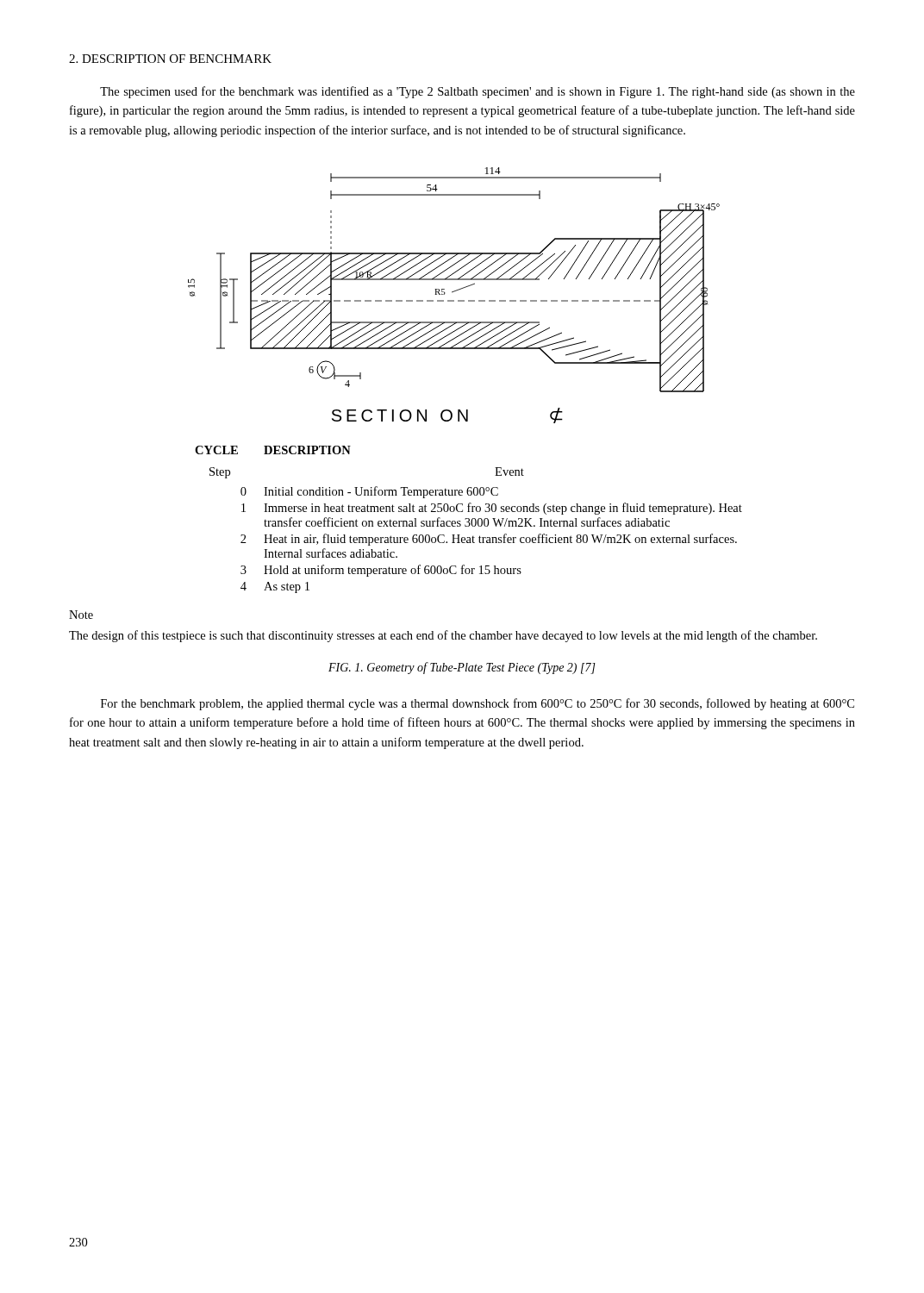The height and width of the screenshot is (1293, 924).
Task: Locate the engineering diagram
Action: 462,377
